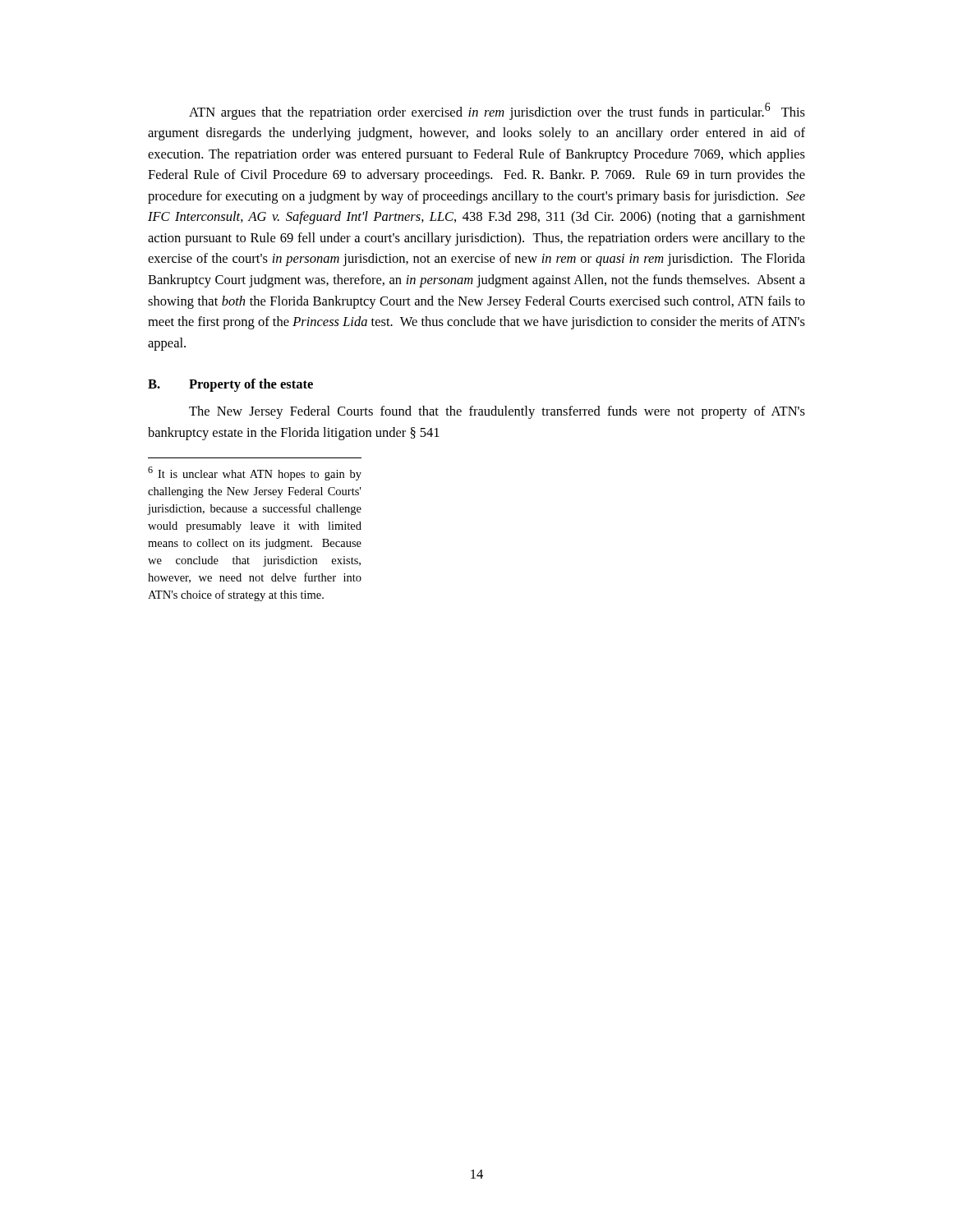Click the passage that begins "ATN argues that the repatriation order"

(476, 226)
